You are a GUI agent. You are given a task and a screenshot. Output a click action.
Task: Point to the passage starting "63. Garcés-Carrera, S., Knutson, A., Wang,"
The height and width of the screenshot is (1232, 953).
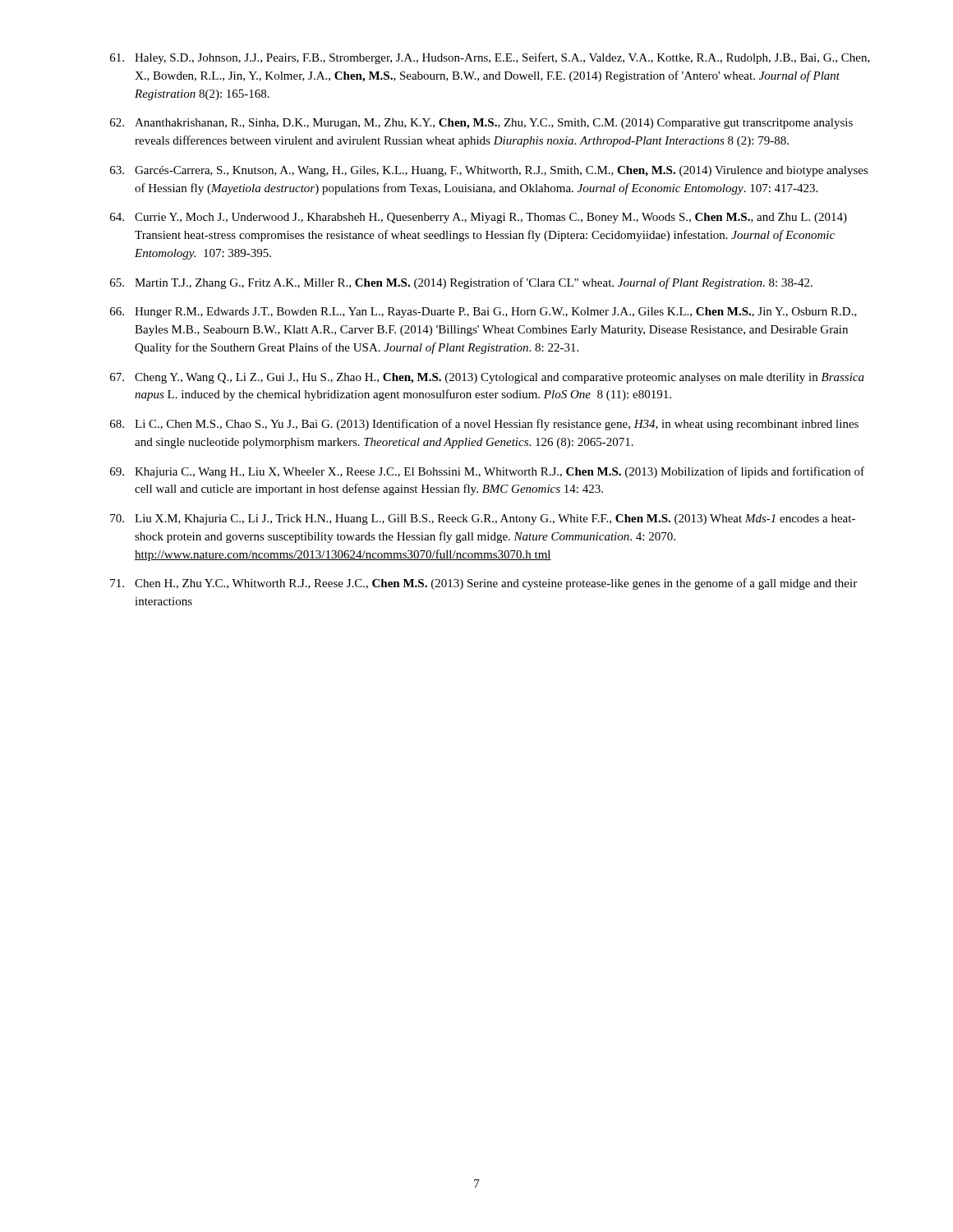pos(476,180)
